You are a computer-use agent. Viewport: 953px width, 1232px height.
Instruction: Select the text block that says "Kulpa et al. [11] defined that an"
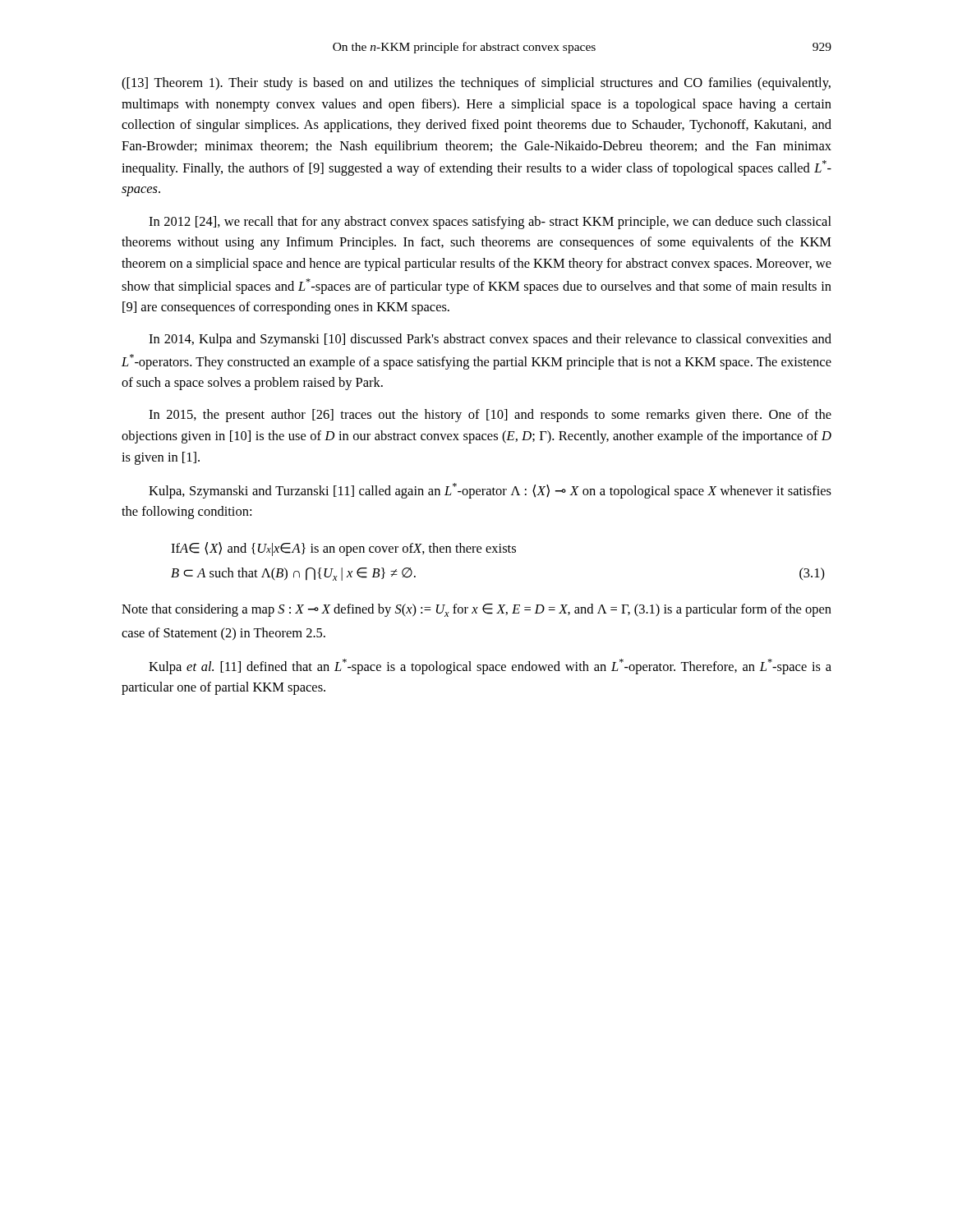[x=476, y=676]
